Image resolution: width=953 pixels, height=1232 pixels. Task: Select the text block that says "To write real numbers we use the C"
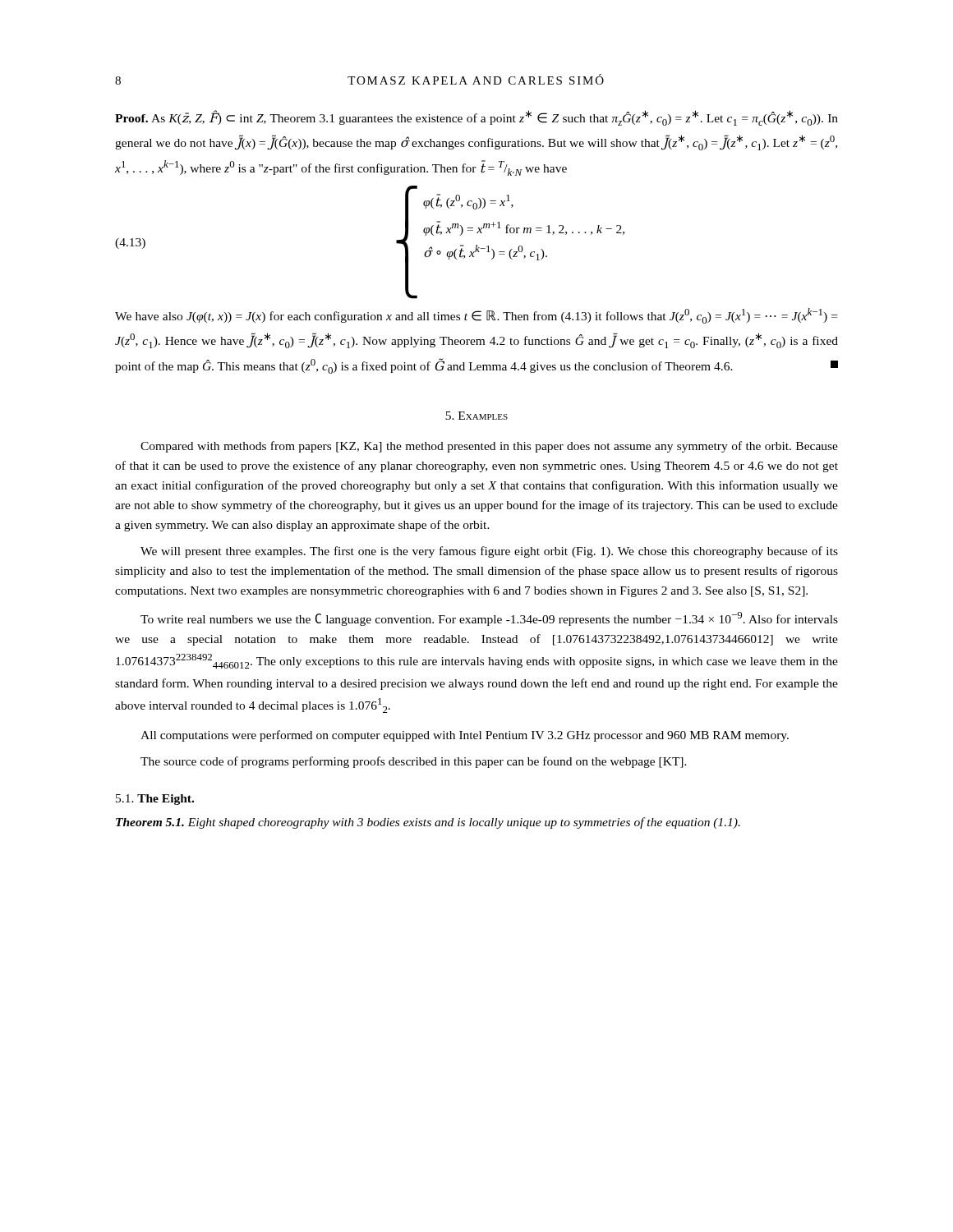(x=476, y=663)
